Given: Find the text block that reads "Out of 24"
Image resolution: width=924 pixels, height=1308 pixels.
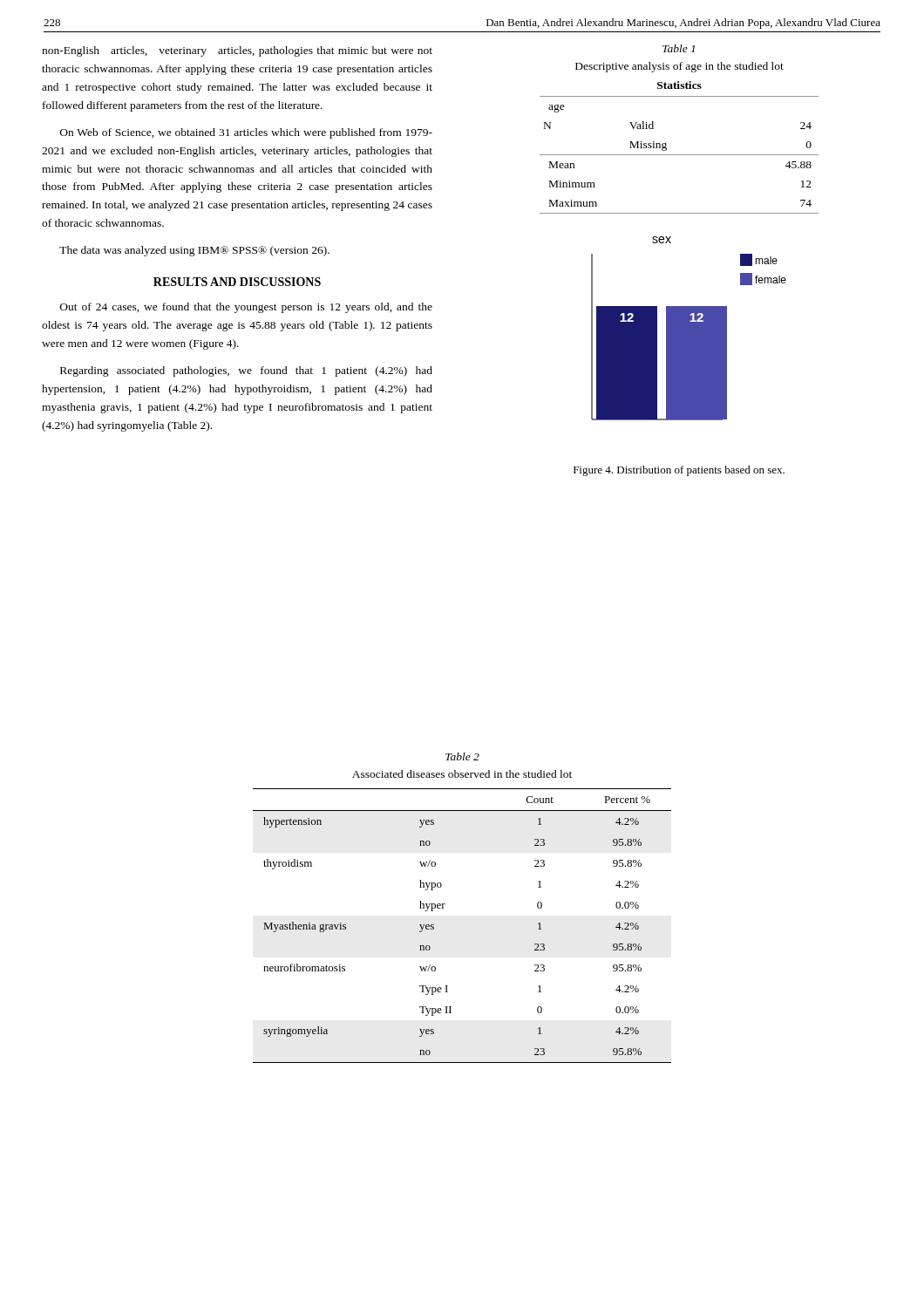Looking at the screenshot, I should tap(237, 326).
